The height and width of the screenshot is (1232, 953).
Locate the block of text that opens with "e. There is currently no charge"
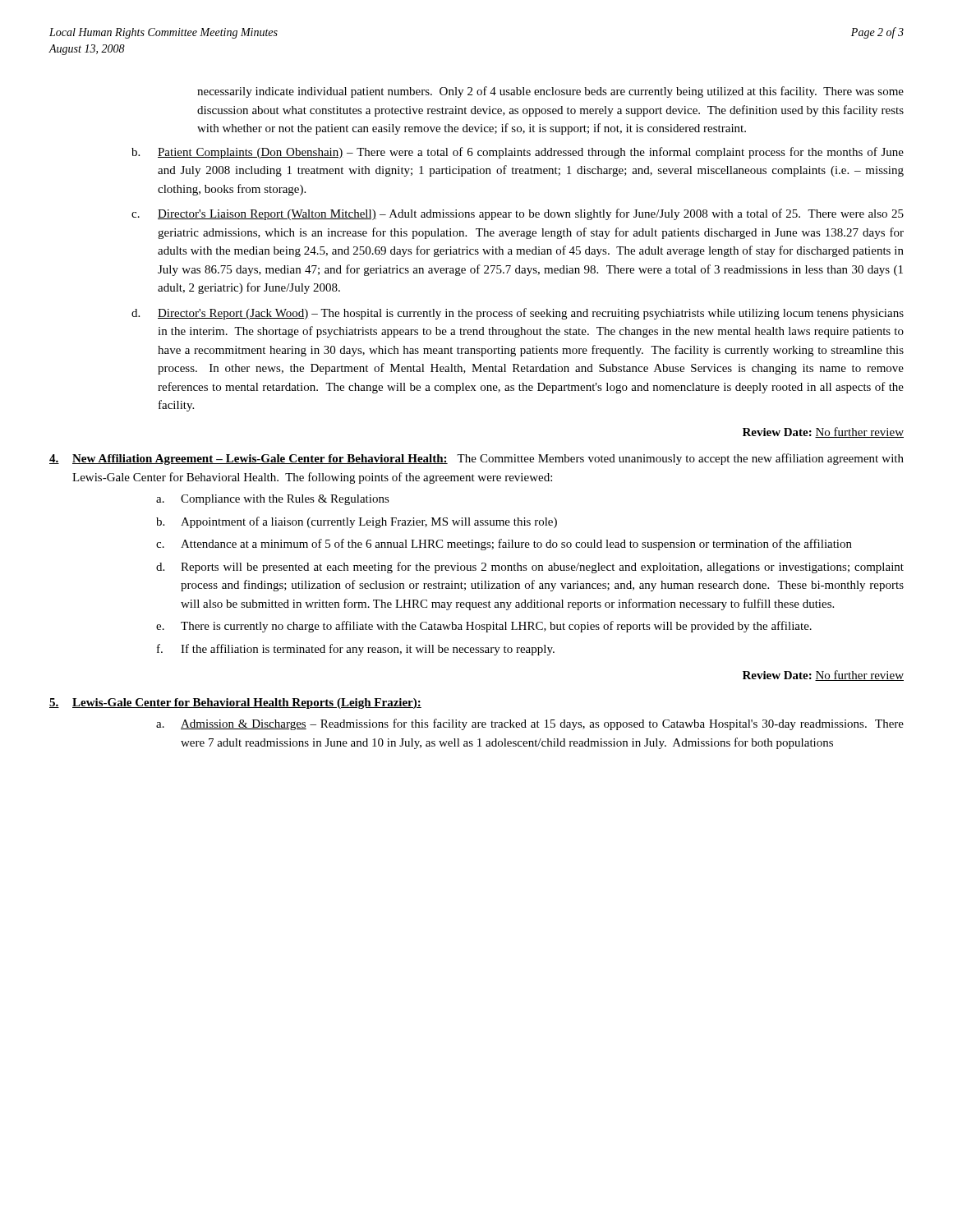point(530,626)
